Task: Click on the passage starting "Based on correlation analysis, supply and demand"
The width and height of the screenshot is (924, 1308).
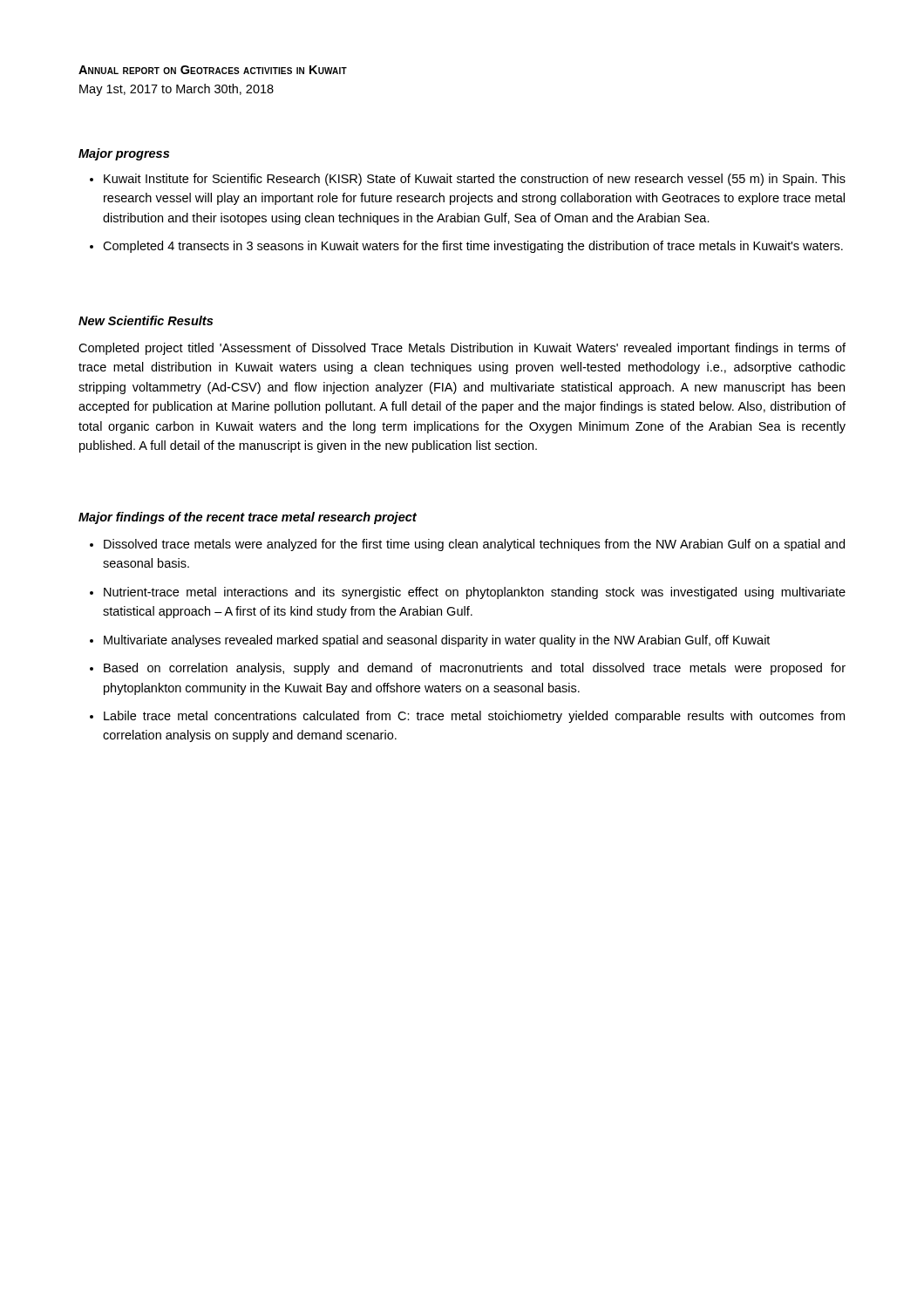Action: [474, 678]
